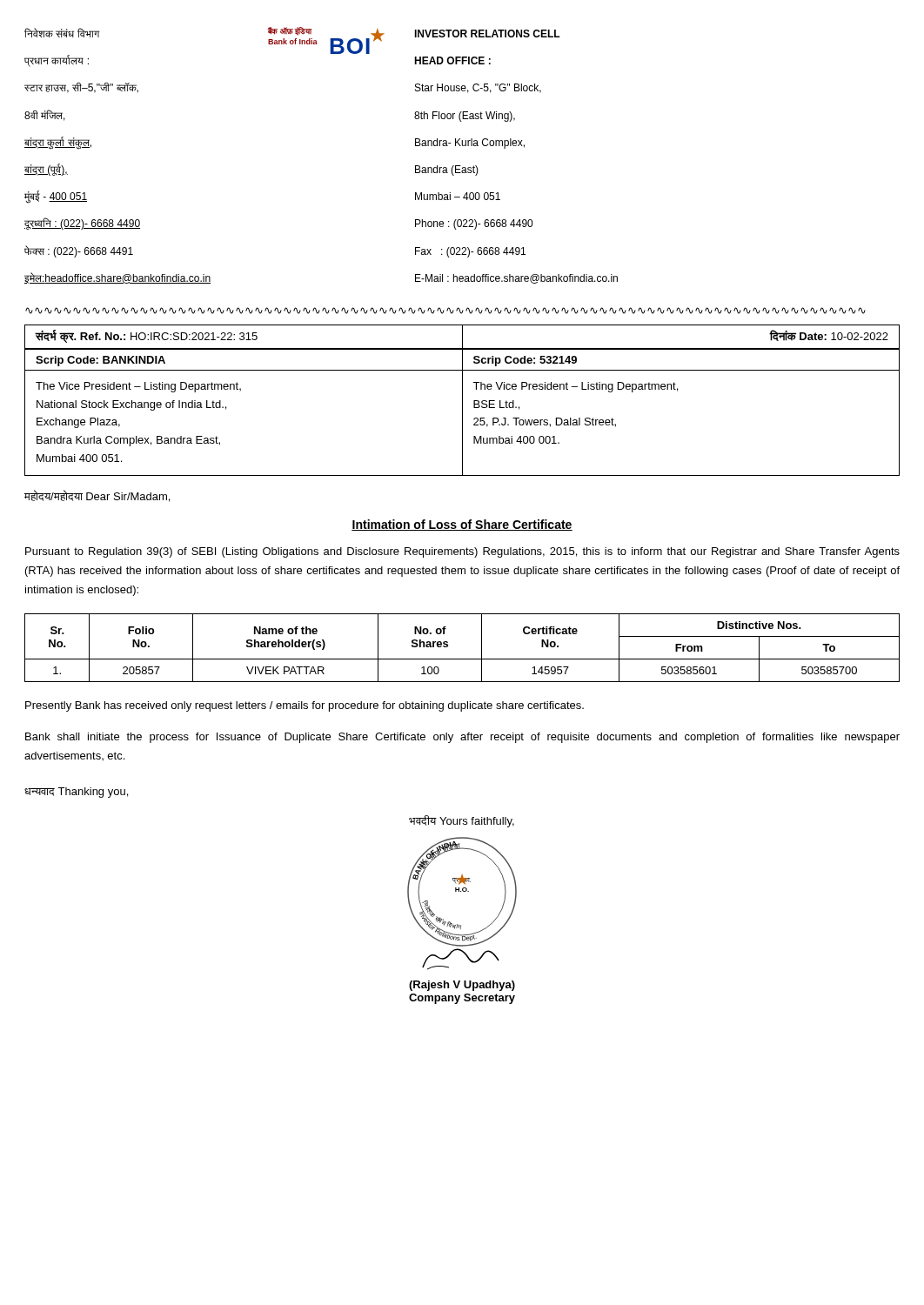The image size is (924, 1305).
Task: Point to "महोदय/महोदया Dear Sir/Madam,"
Action: click(x=98, y=496)
